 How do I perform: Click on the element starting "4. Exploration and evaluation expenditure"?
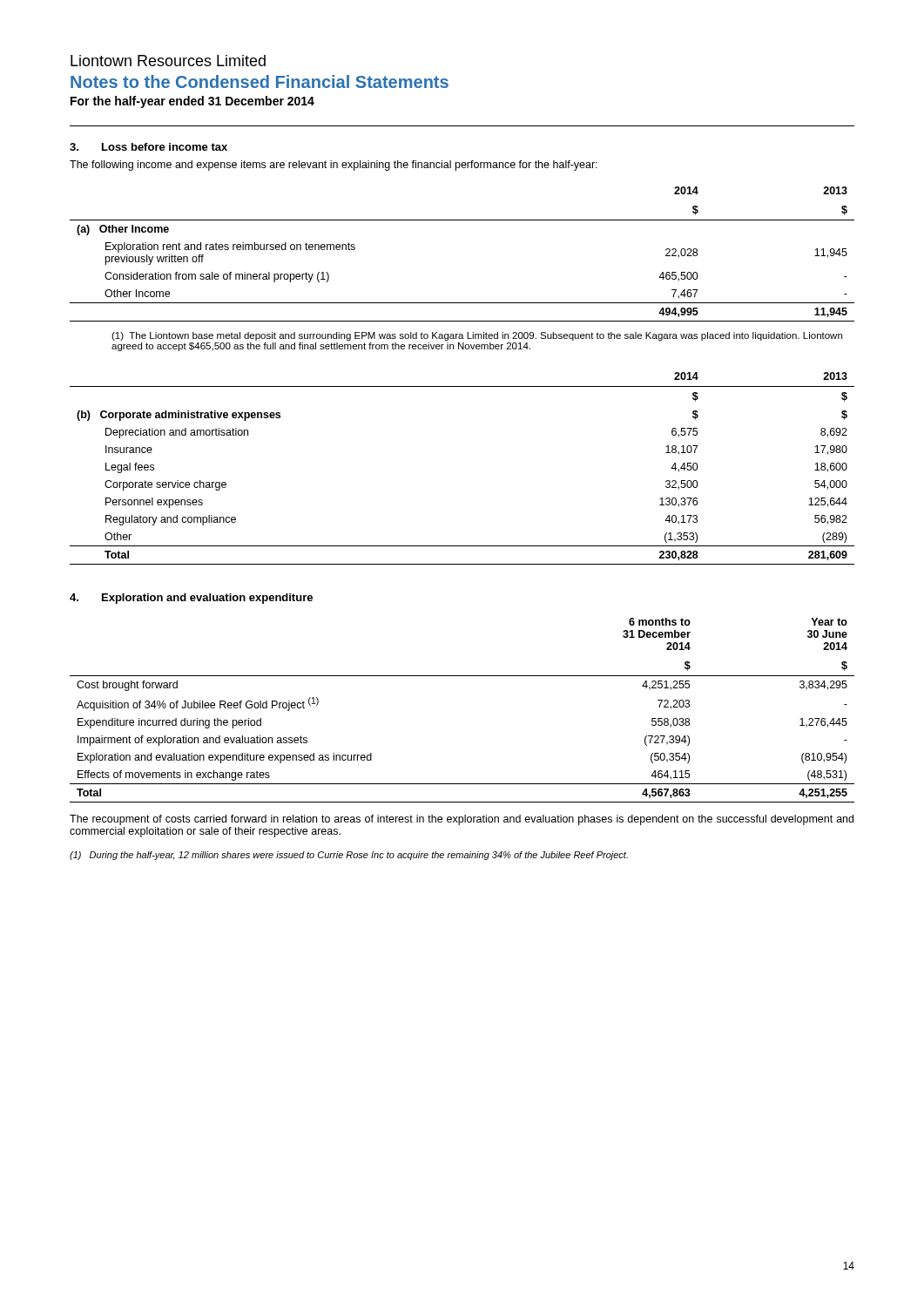(191, 597)
